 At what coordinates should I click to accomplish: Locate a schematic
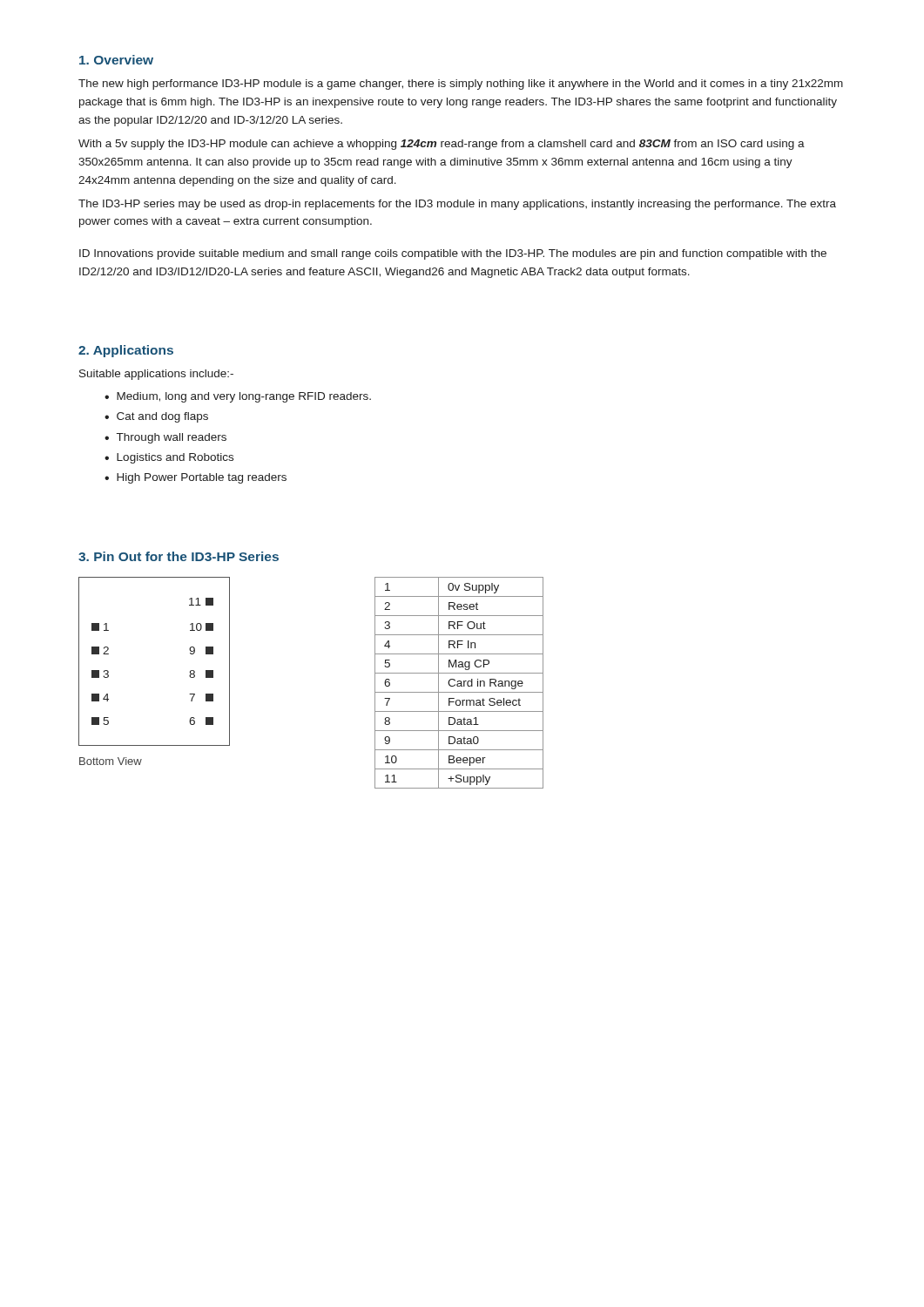tap(187, 661)
